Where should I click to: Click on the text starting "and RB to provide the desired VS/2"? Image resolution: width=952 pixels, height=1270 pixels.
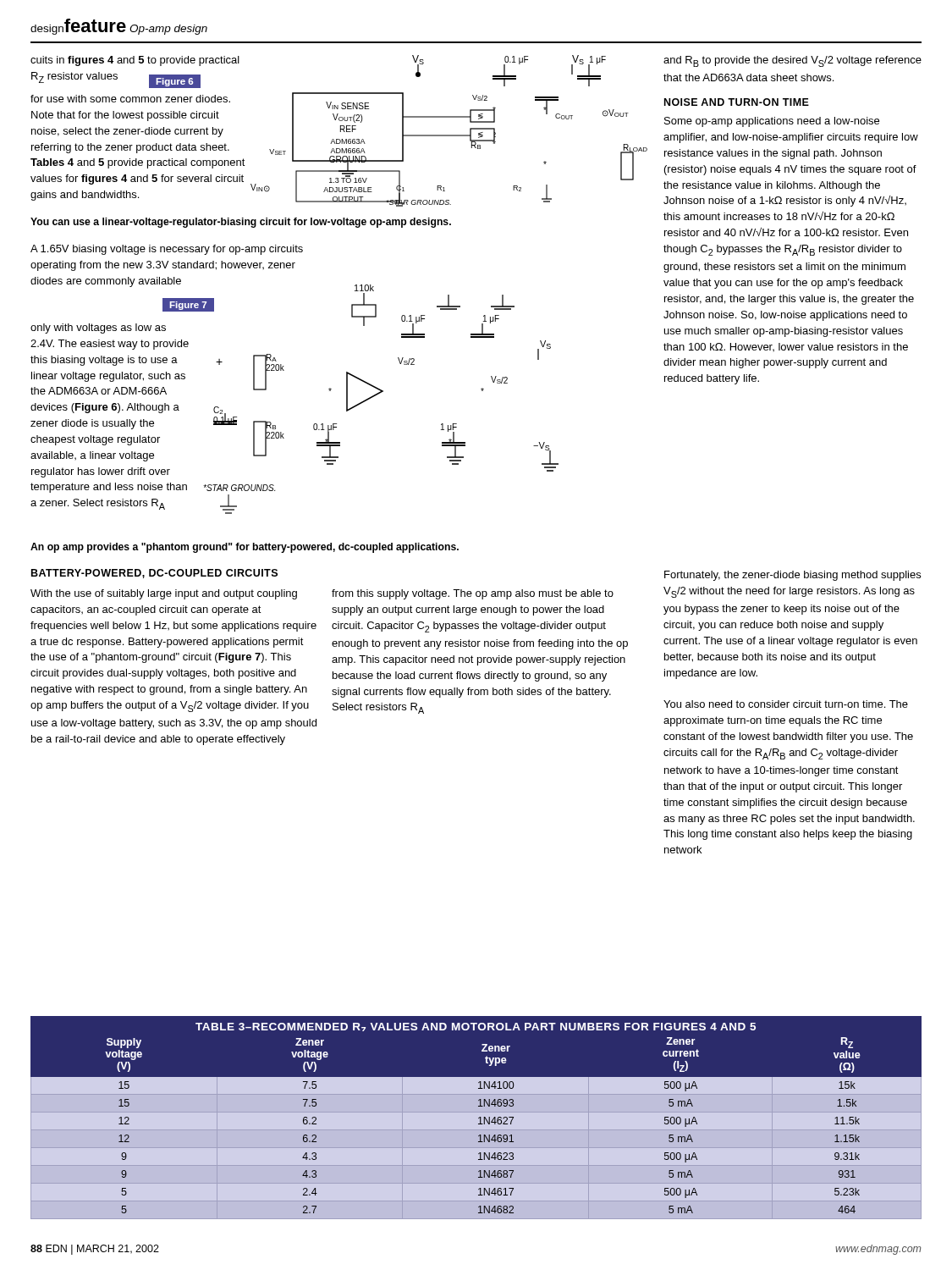click(x=792, y=219)
